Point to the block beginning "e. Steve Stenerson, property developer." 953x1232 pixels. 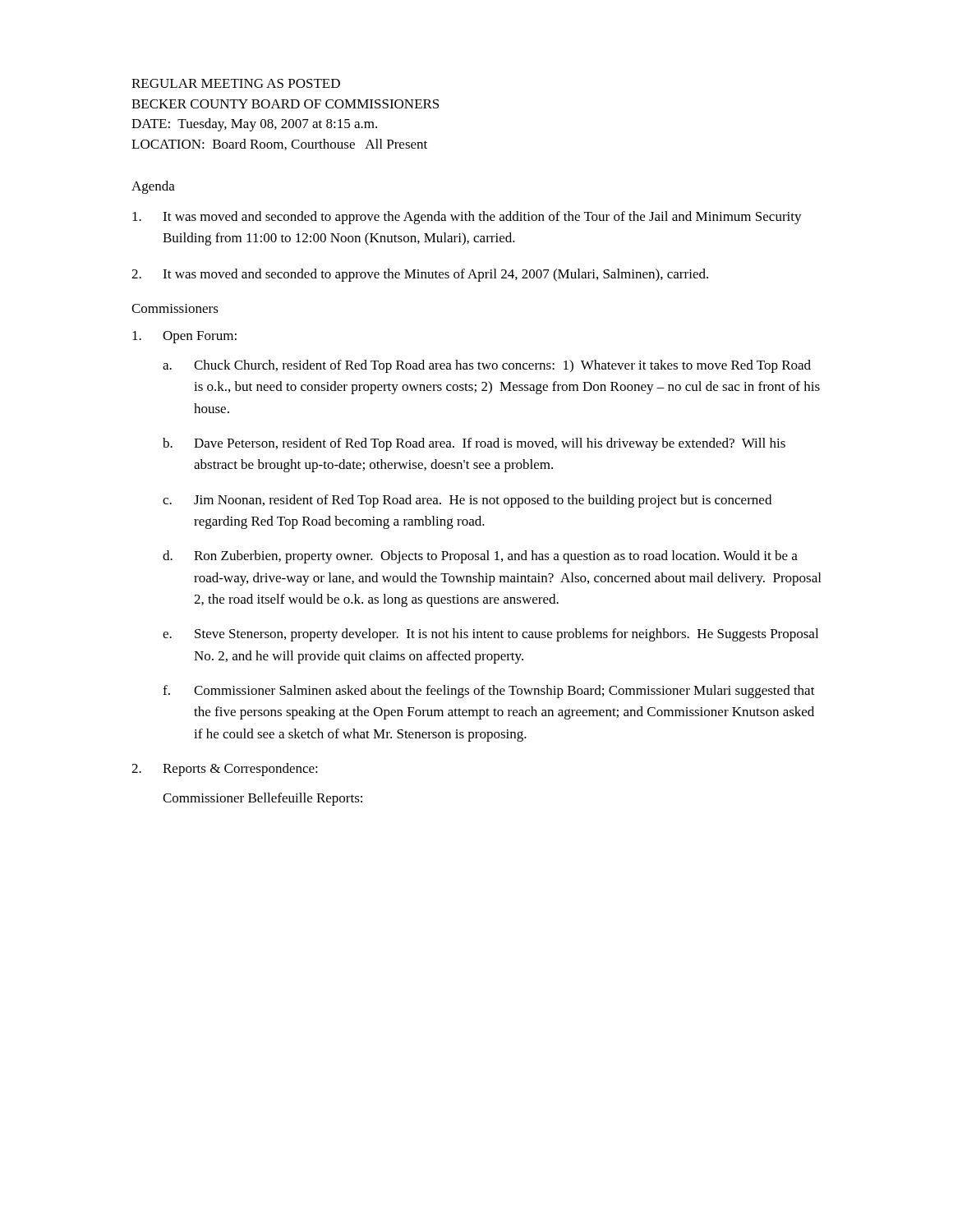[x=492, y=645]
